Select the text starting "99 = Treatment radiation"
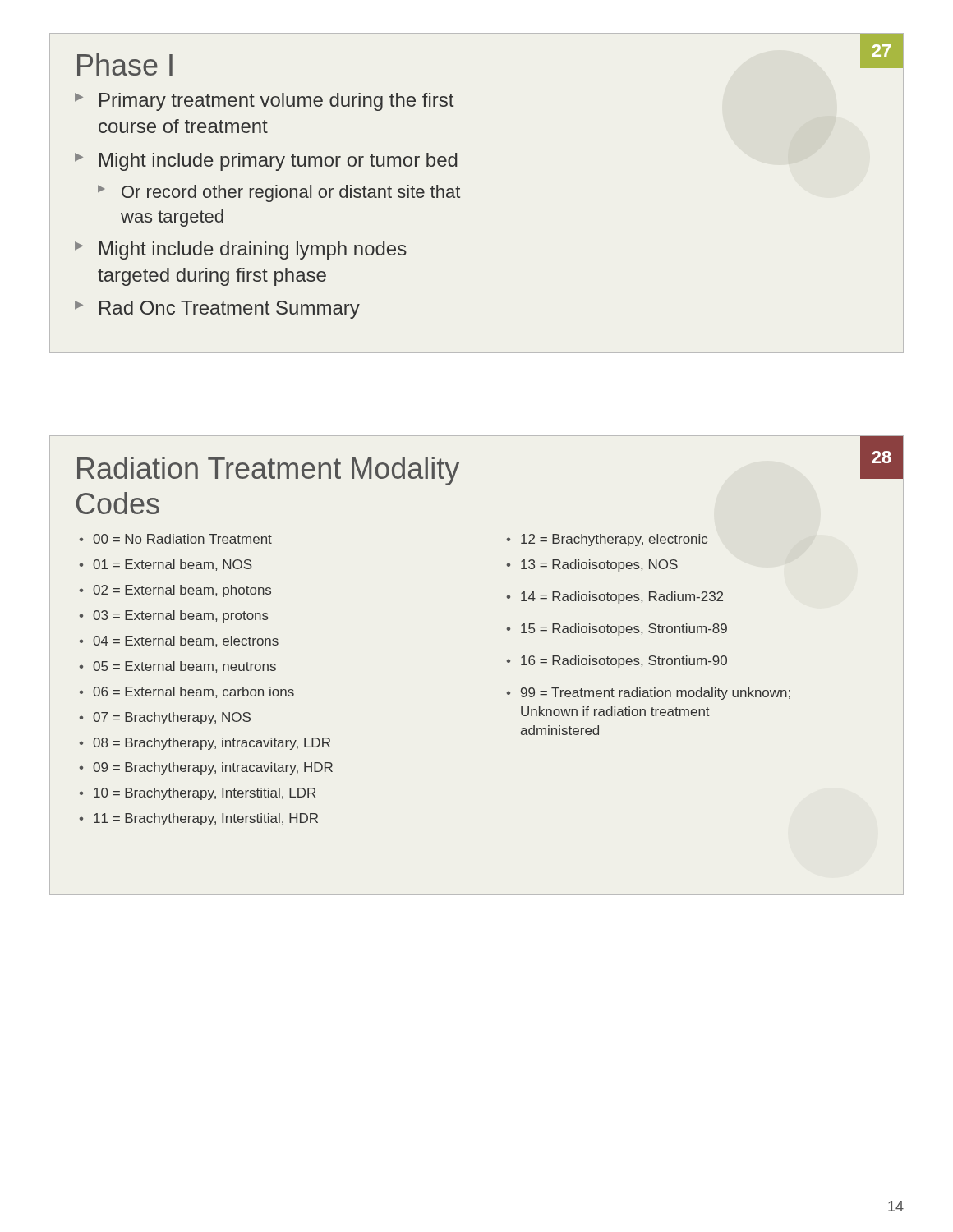 [656, 711]
